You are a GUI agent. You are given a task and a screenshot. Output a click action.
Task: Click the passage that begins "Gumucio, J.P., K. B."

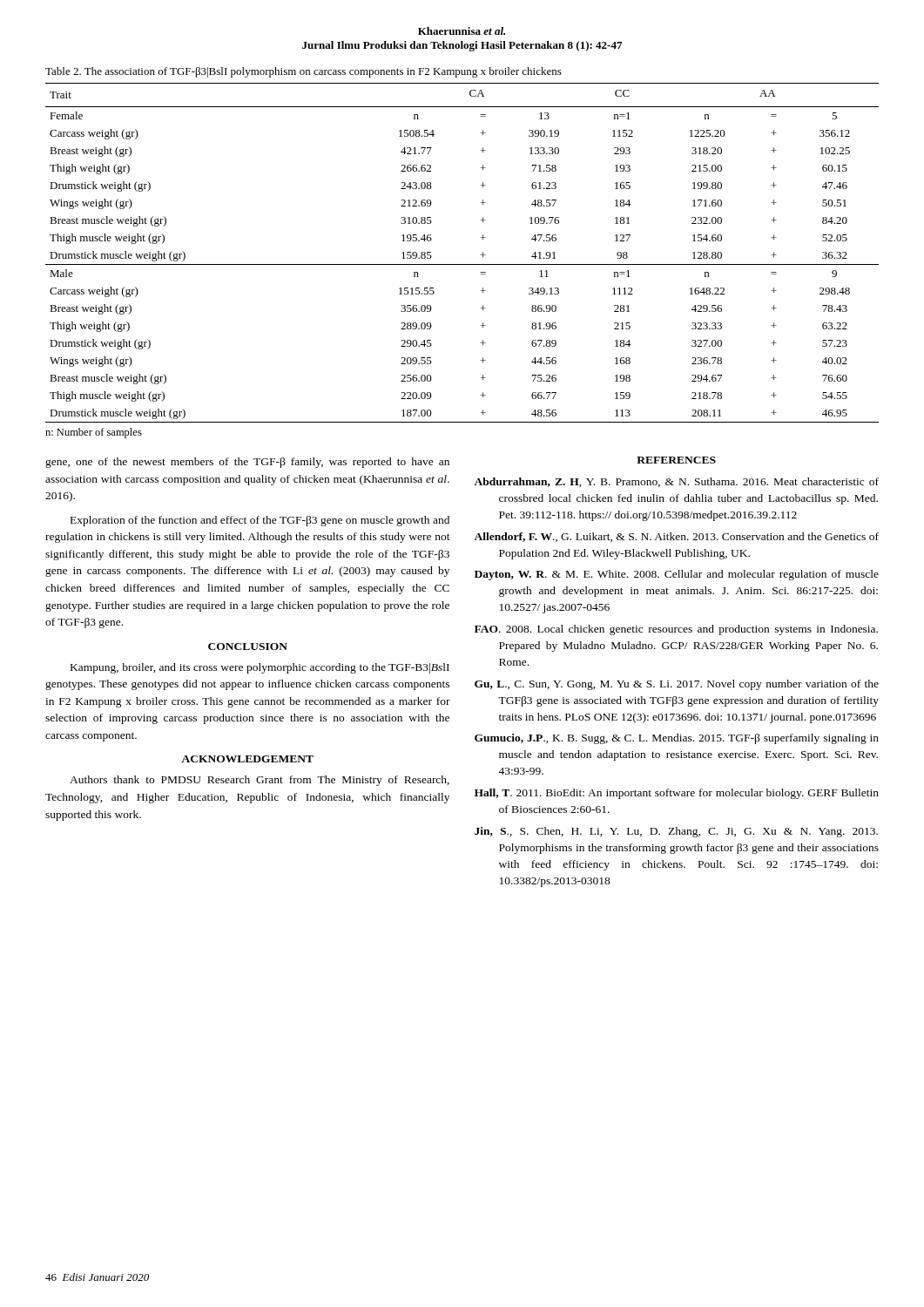pos(676,754)
